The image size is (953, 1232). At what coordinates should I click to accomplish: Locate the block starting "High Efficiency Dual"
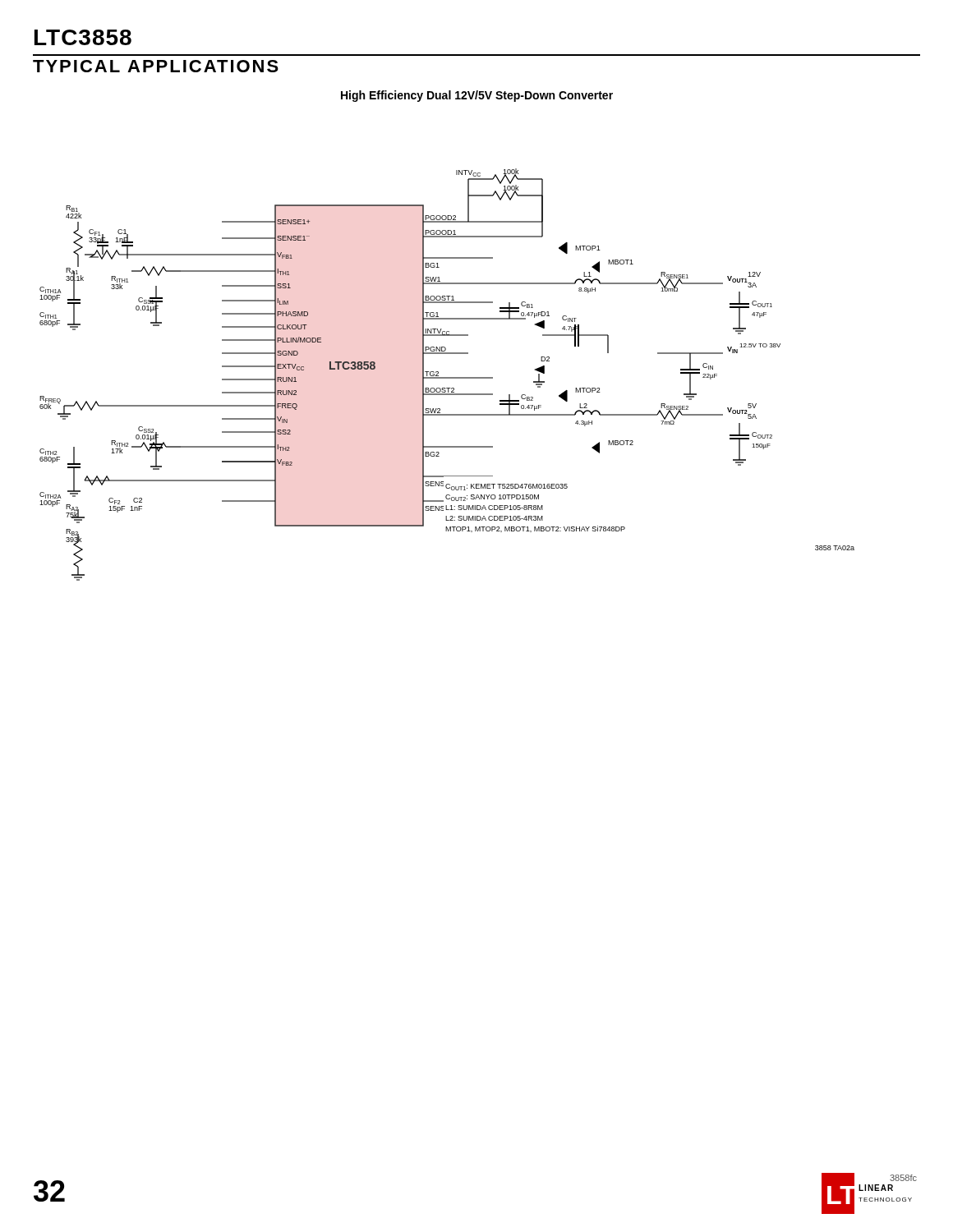click(x=476, y=95)
